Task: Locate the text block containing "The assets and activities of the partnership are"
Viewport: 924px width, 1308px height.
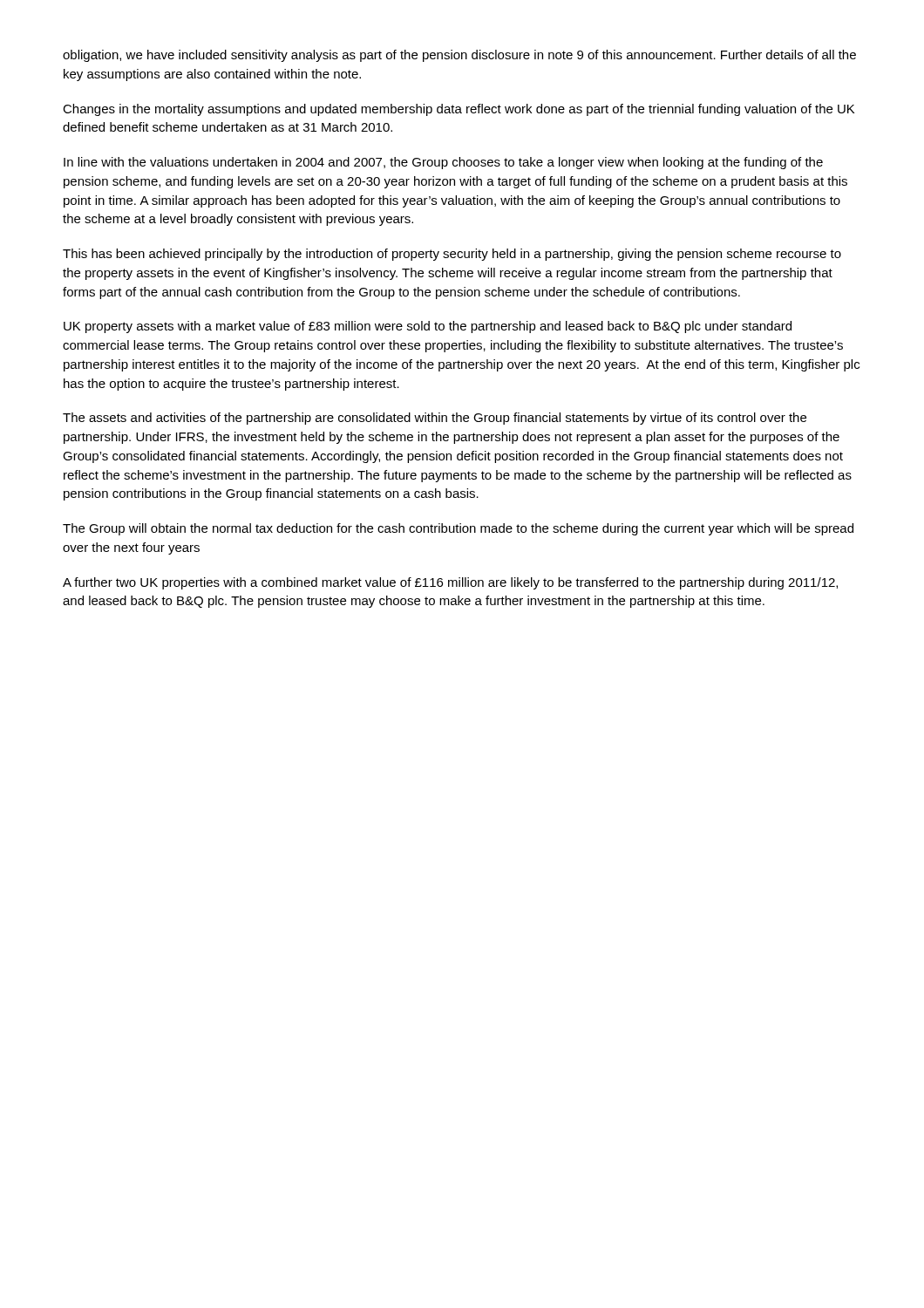Action: coord(457,455)
